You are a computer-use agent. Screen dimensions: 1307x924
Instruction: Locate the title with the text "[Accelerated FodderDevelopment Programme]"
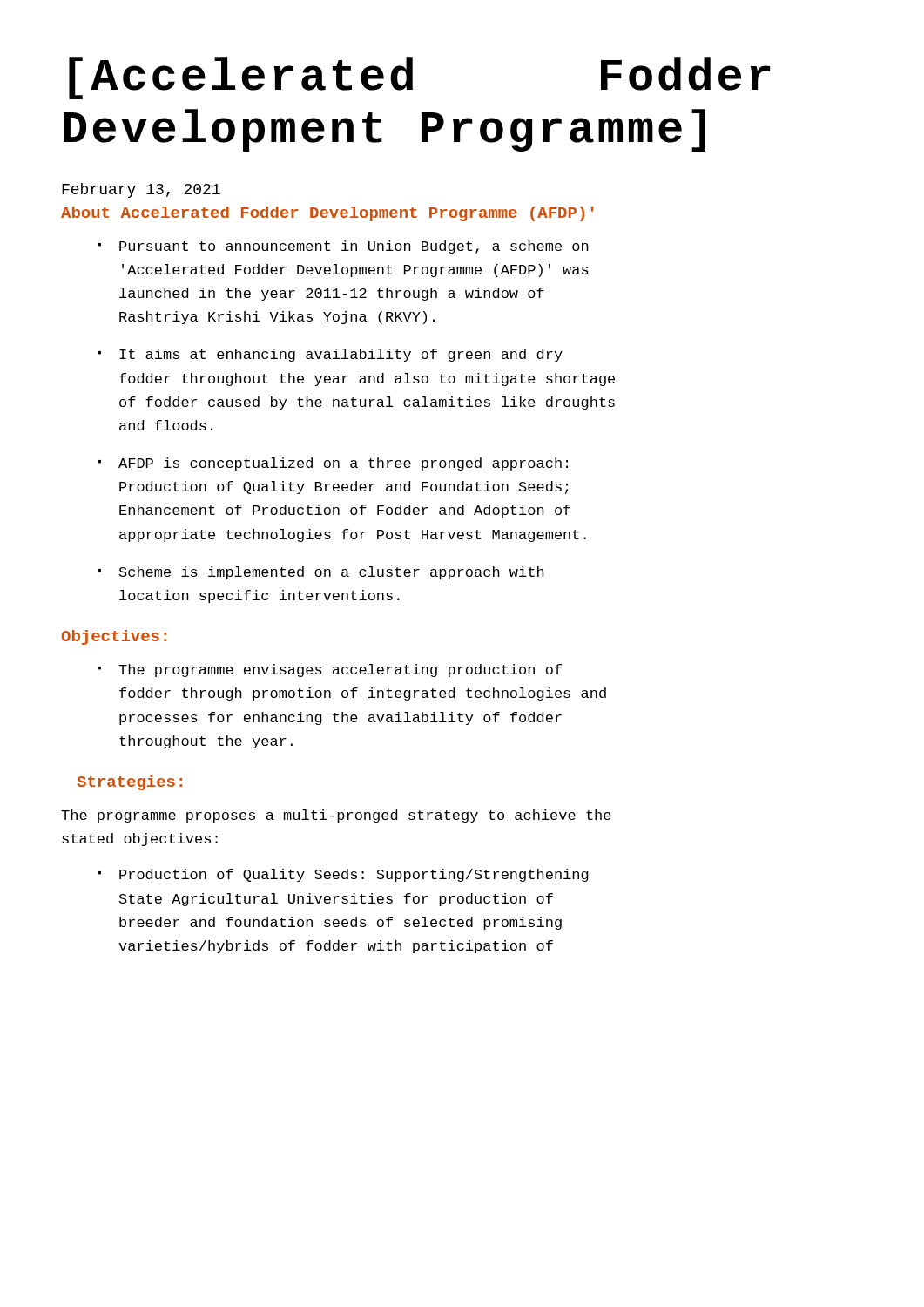coord(418,104)
